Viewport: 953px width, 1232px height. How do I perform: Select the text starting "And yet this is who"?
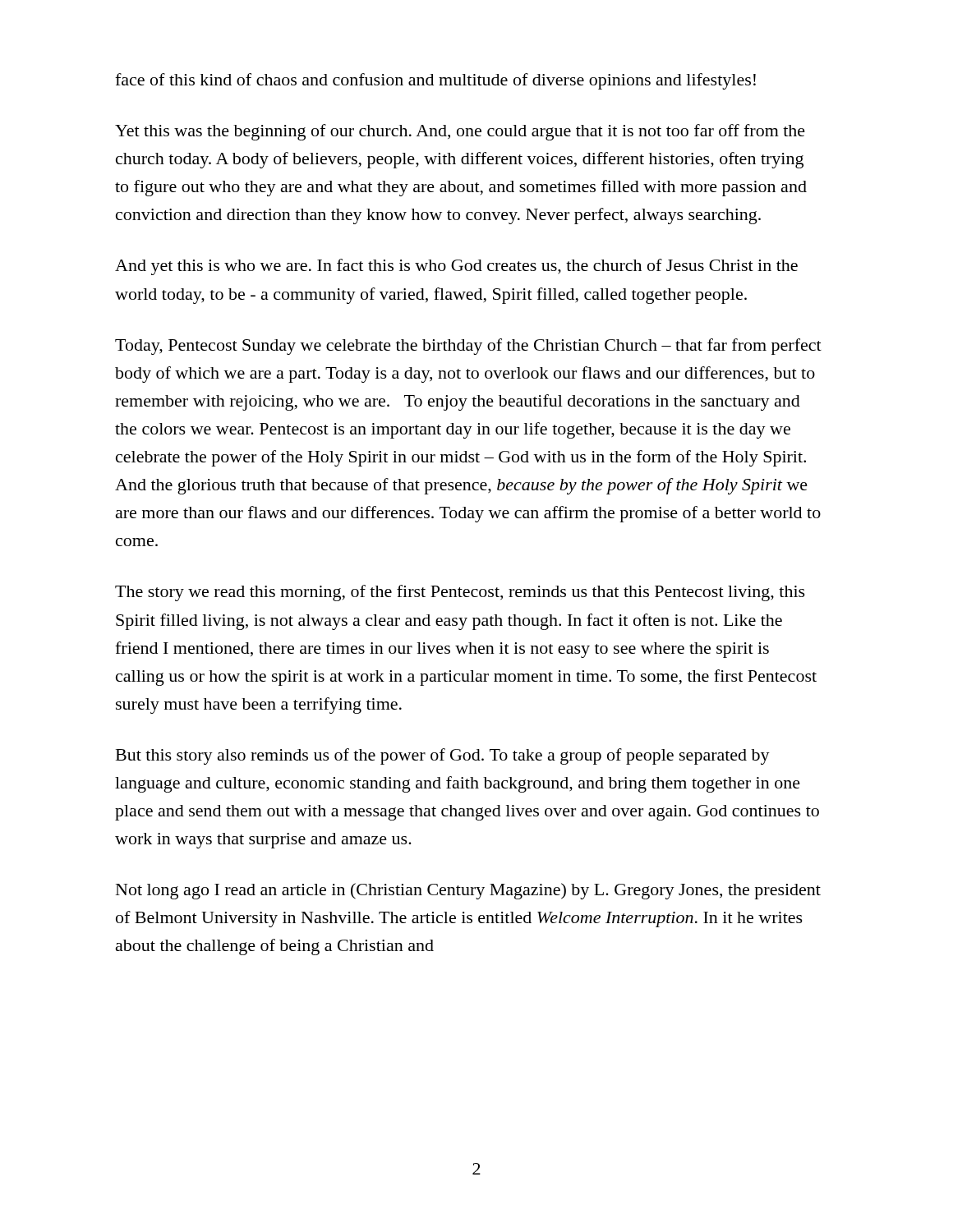(x=457, y=279)
